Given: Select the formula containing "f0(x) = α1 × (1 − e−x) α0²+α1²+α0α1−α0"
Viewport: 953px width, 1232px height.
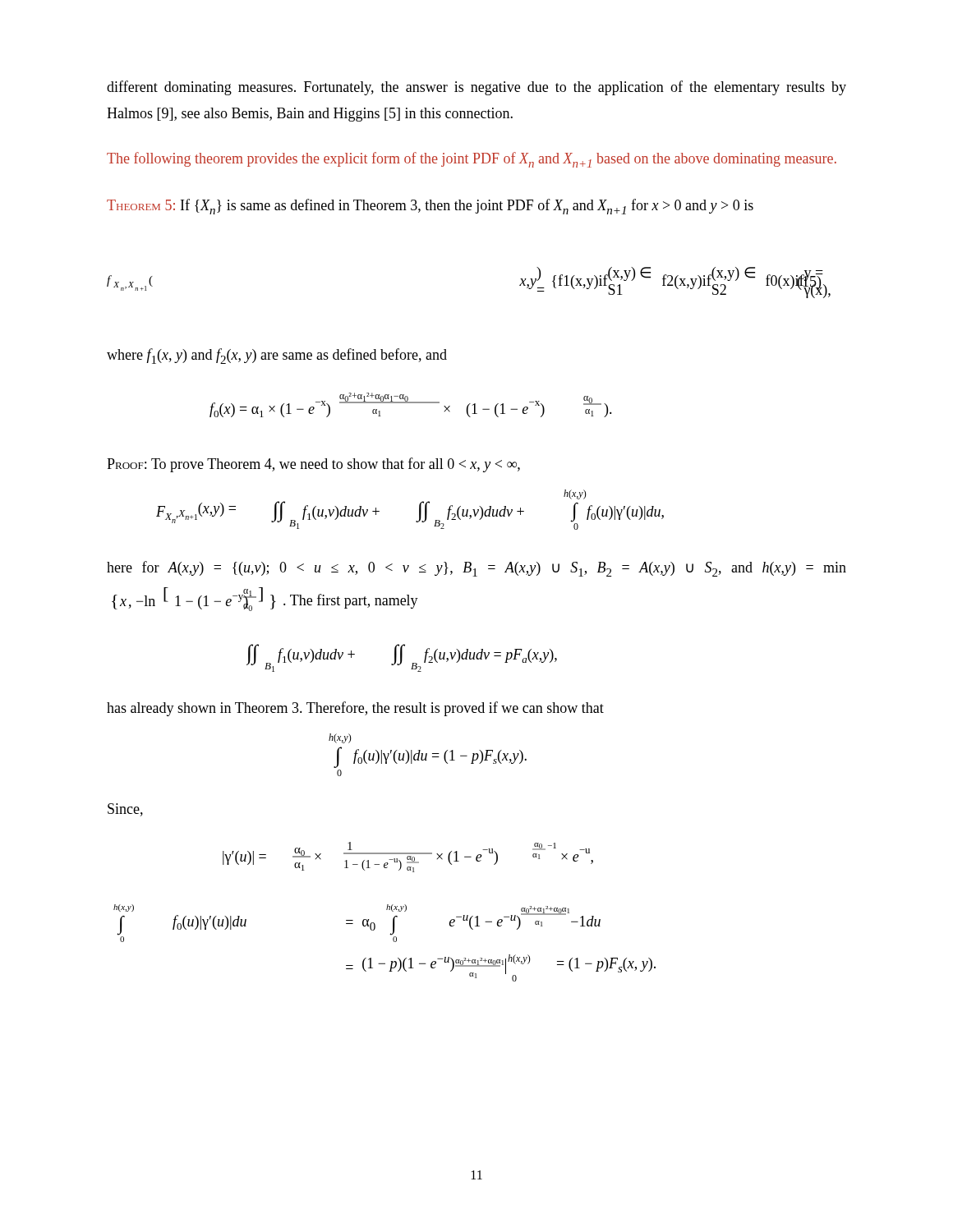Looking at the screenshot, I should tap(476, 407).
